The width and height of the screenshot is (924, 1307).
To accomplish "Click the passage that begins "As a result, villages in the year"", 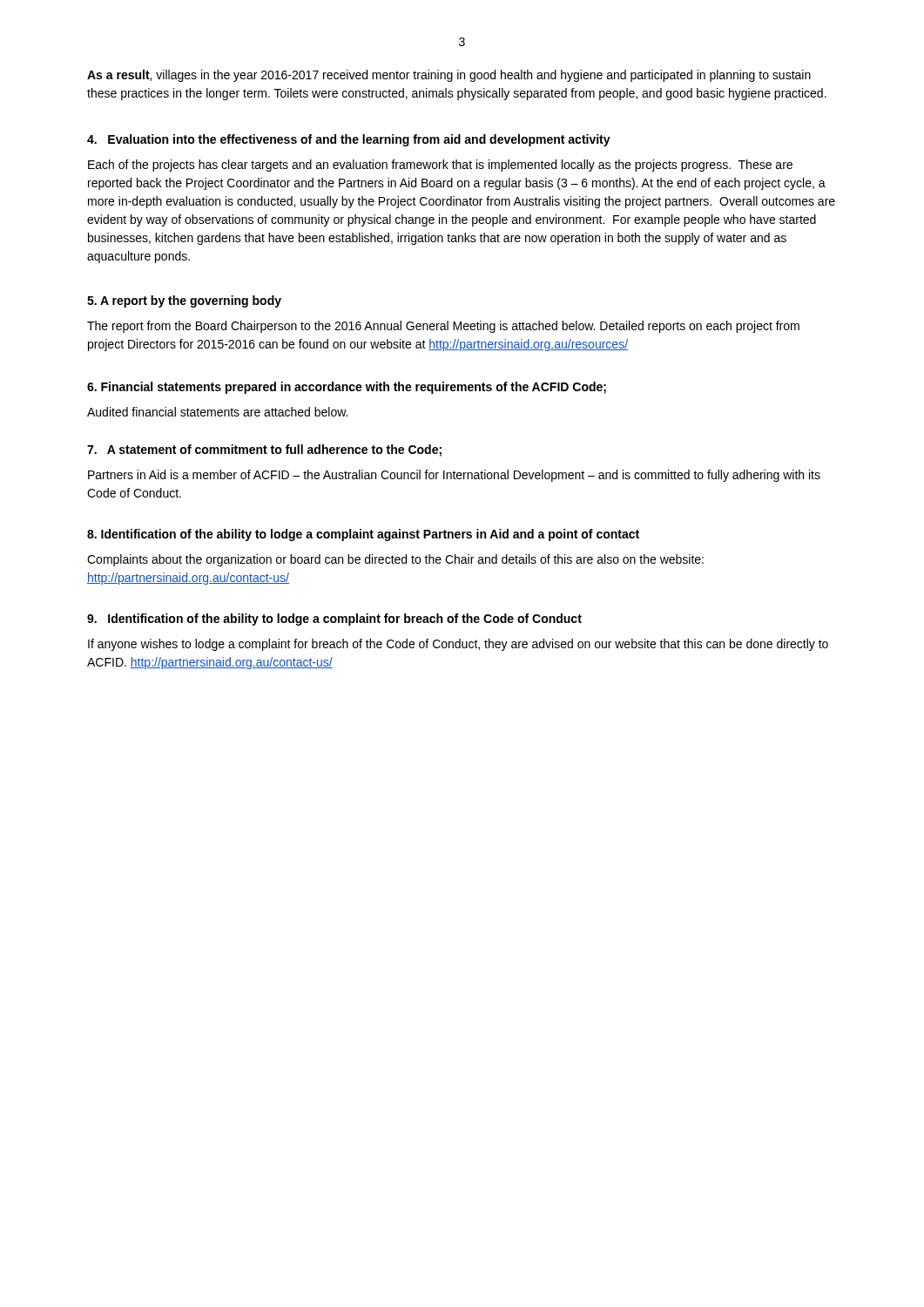I will 457,84.
